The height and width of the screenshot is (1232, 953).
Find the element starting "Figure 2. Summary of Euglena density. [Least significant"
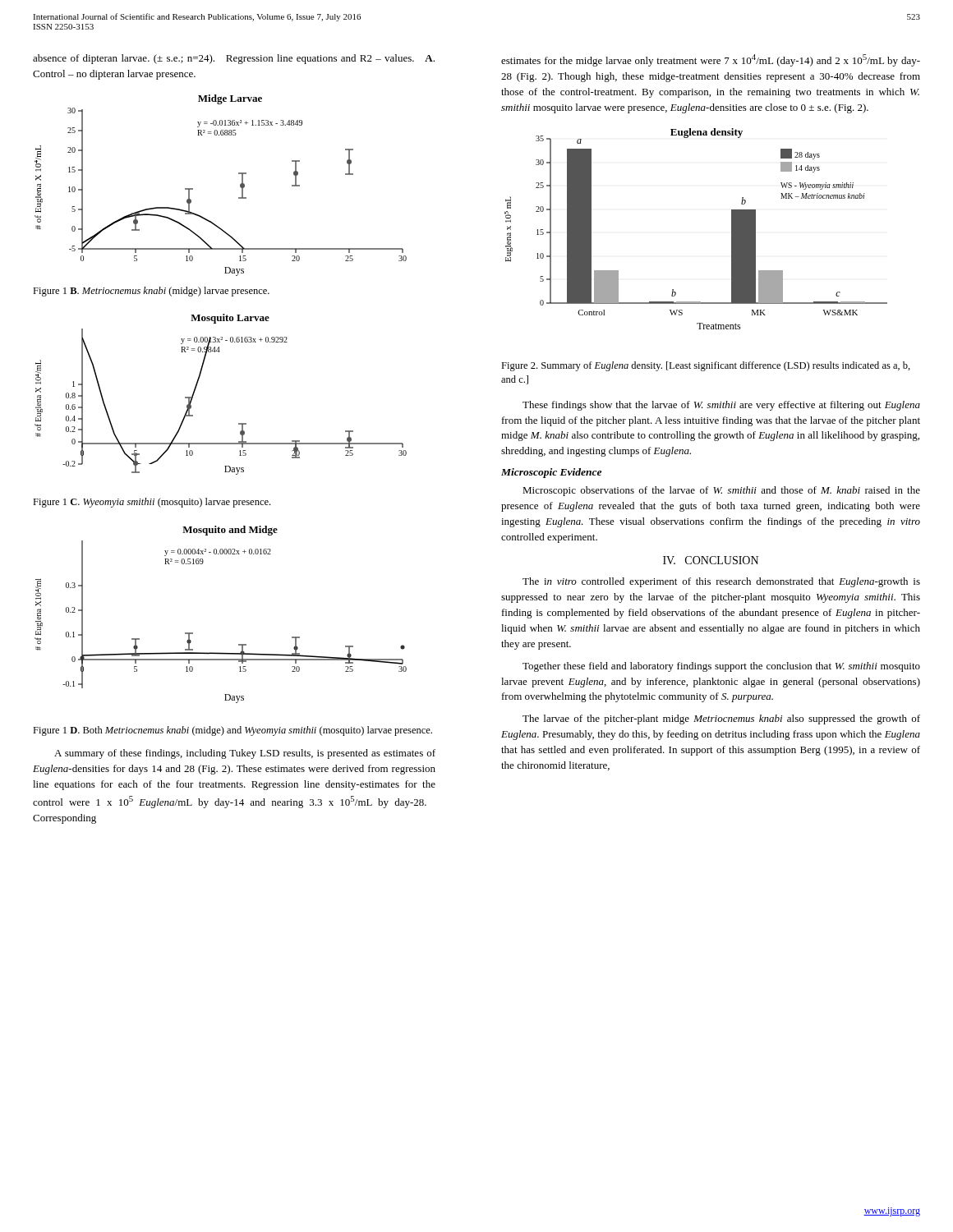pos(706,372)
